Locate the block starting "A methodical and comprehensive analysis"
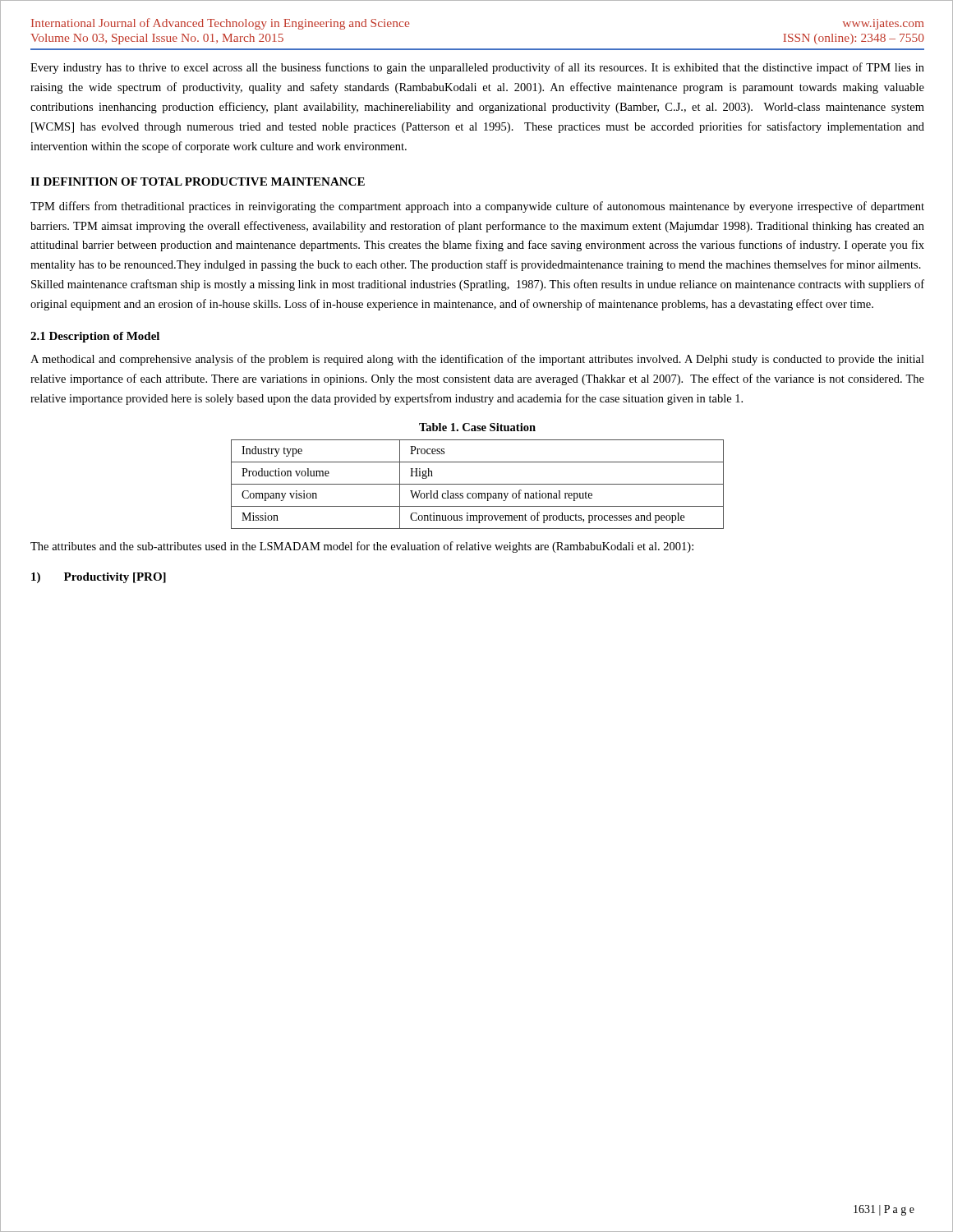 [477, 379]
